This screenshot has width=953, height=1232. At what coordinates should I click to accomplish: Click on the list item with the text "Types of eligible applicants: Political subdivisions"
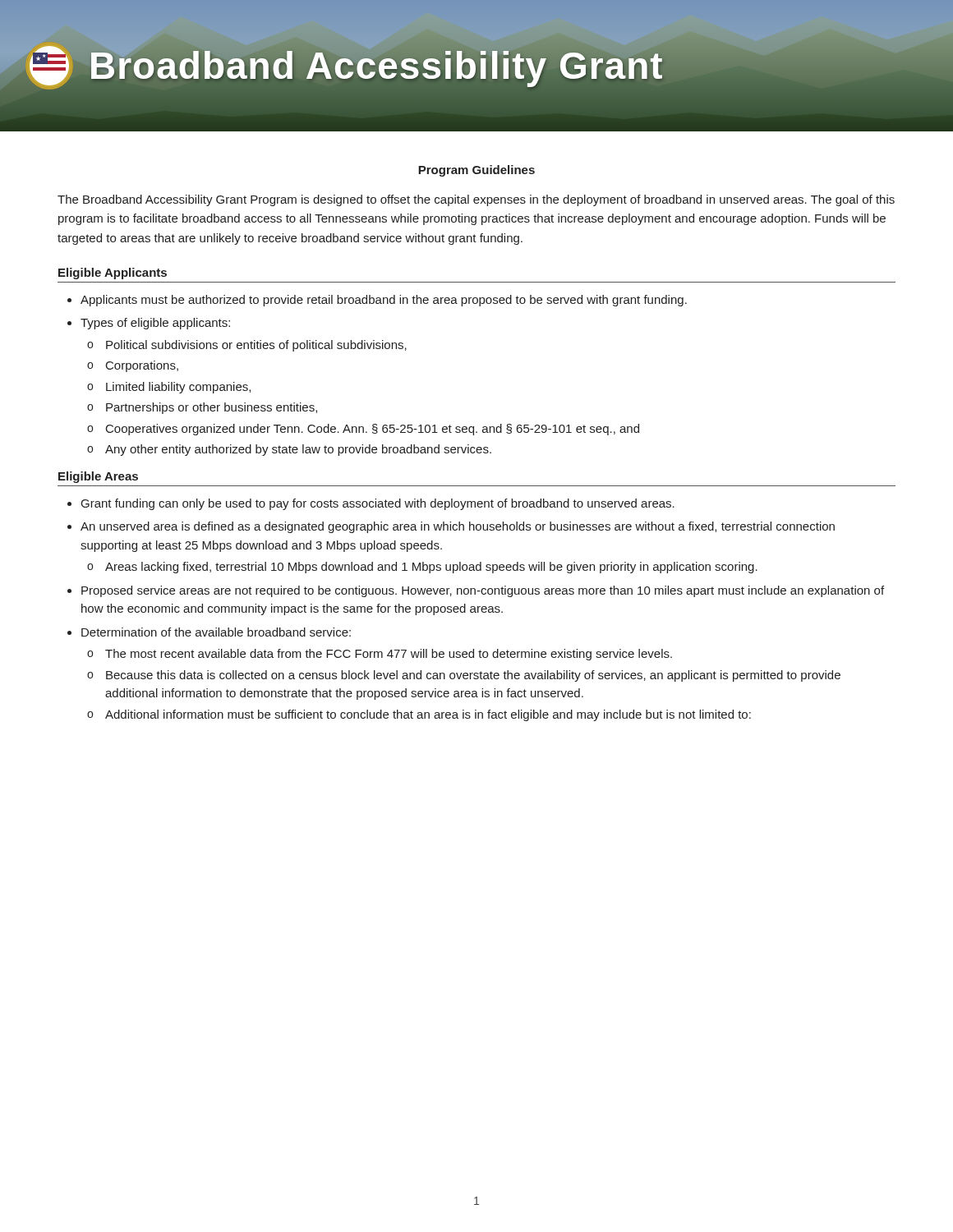pyautogui.click(x=155, y=324)
